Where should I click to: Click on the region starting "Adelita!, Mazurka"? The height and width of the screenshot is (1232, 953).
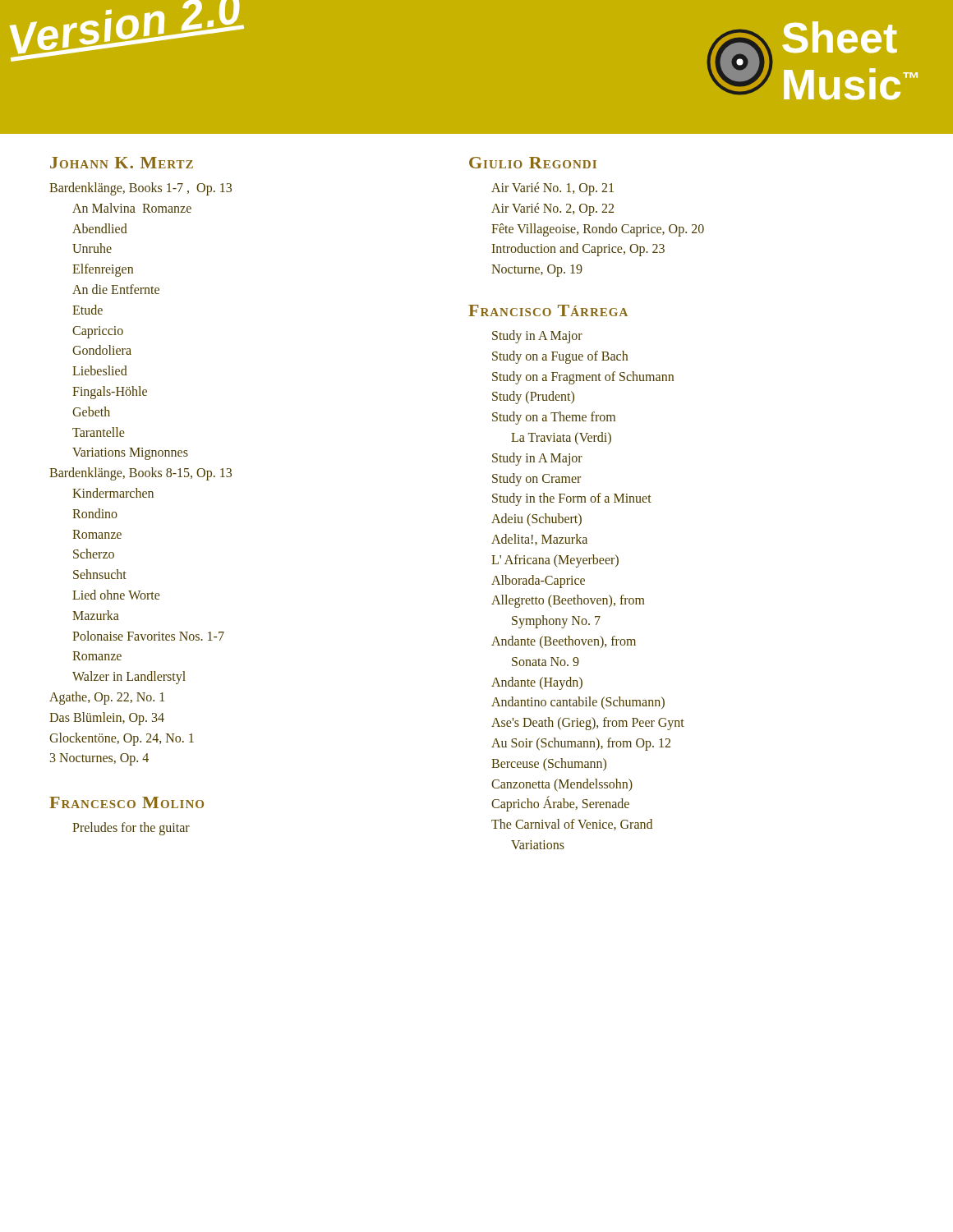[x=539, y=539]
